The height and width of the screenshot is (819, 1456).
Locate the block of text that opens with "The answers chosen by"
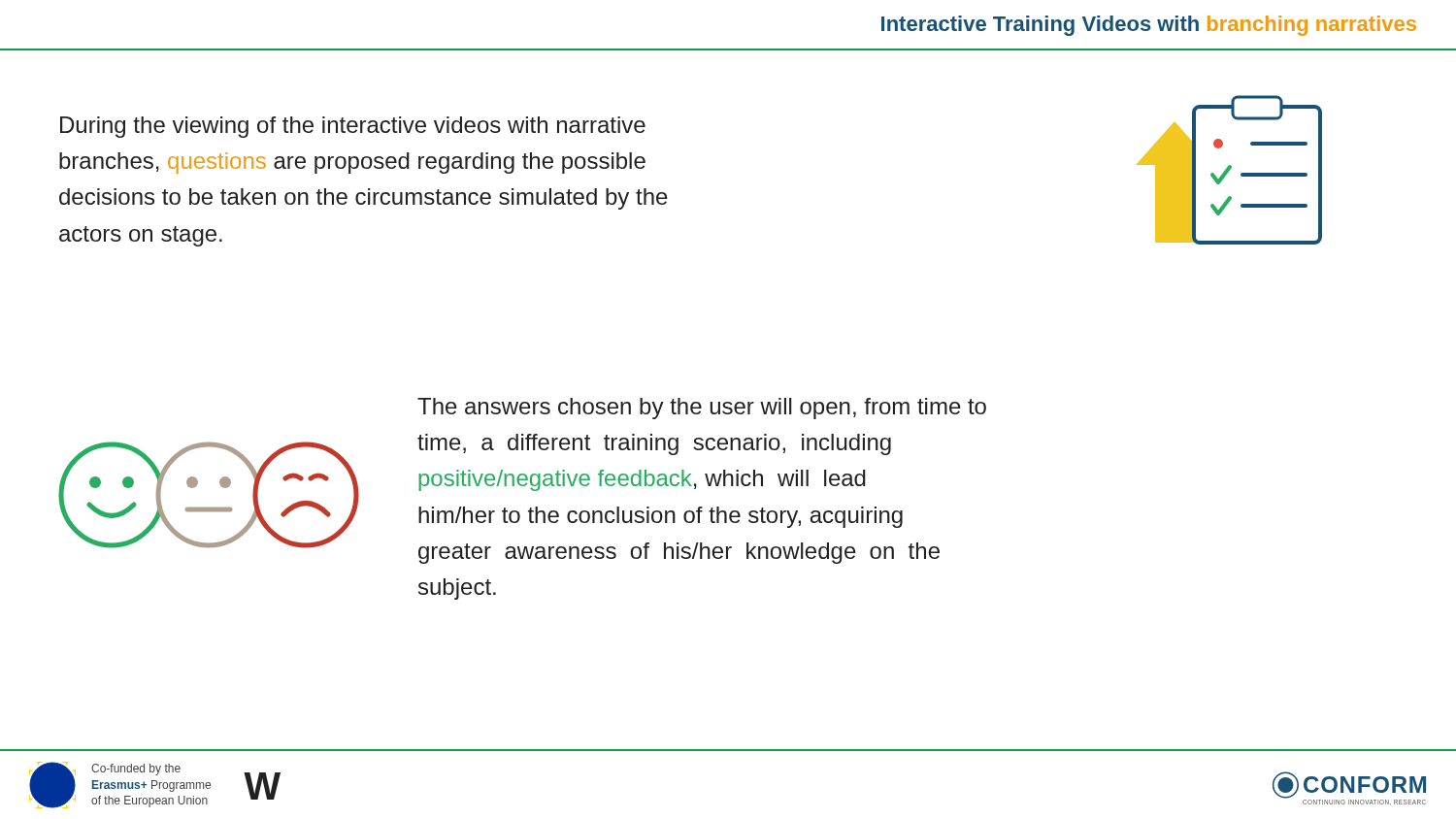click(702, 496)
